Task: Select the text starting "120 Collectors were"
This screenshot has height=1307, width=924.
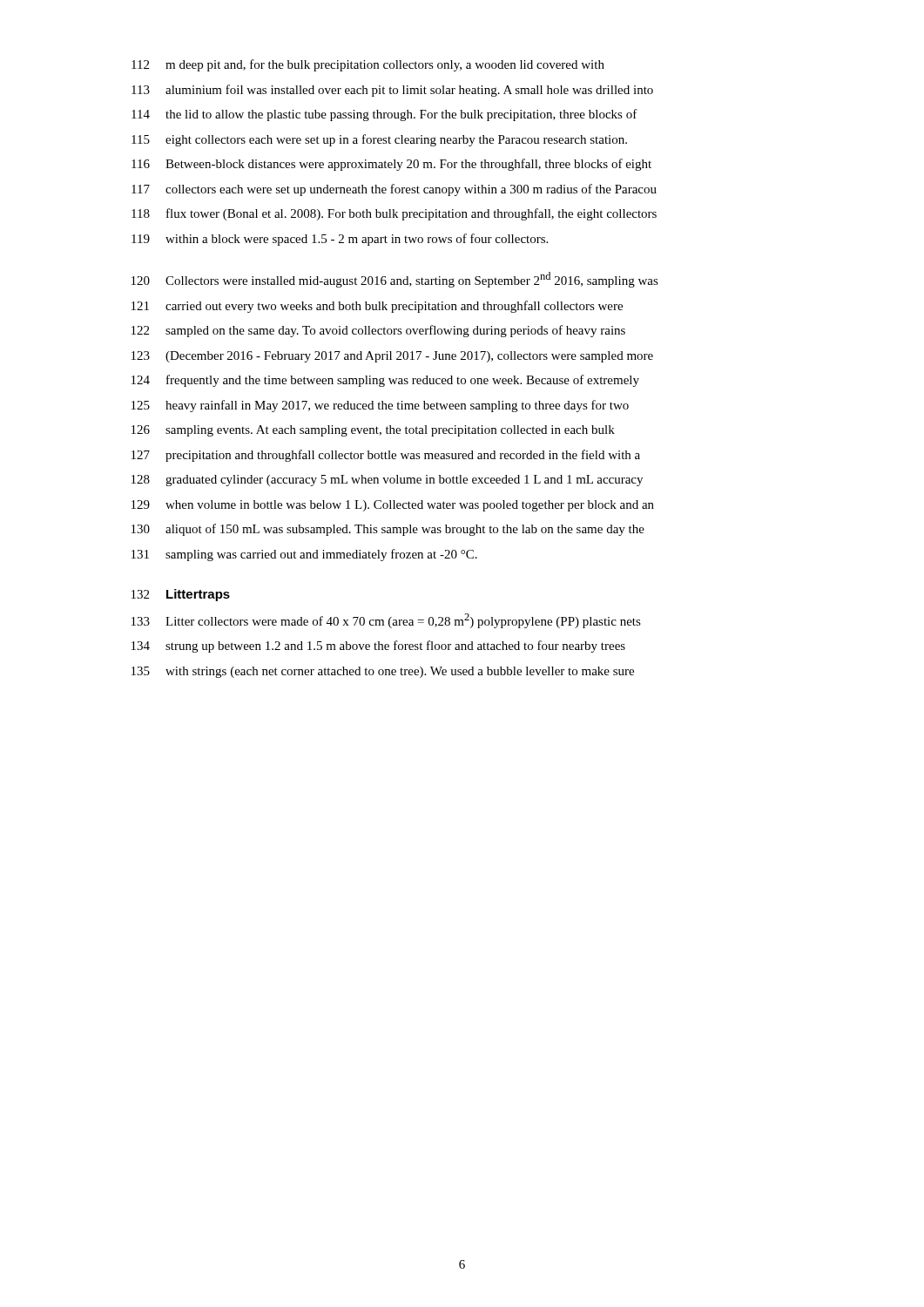Action: tap(462, 416)
